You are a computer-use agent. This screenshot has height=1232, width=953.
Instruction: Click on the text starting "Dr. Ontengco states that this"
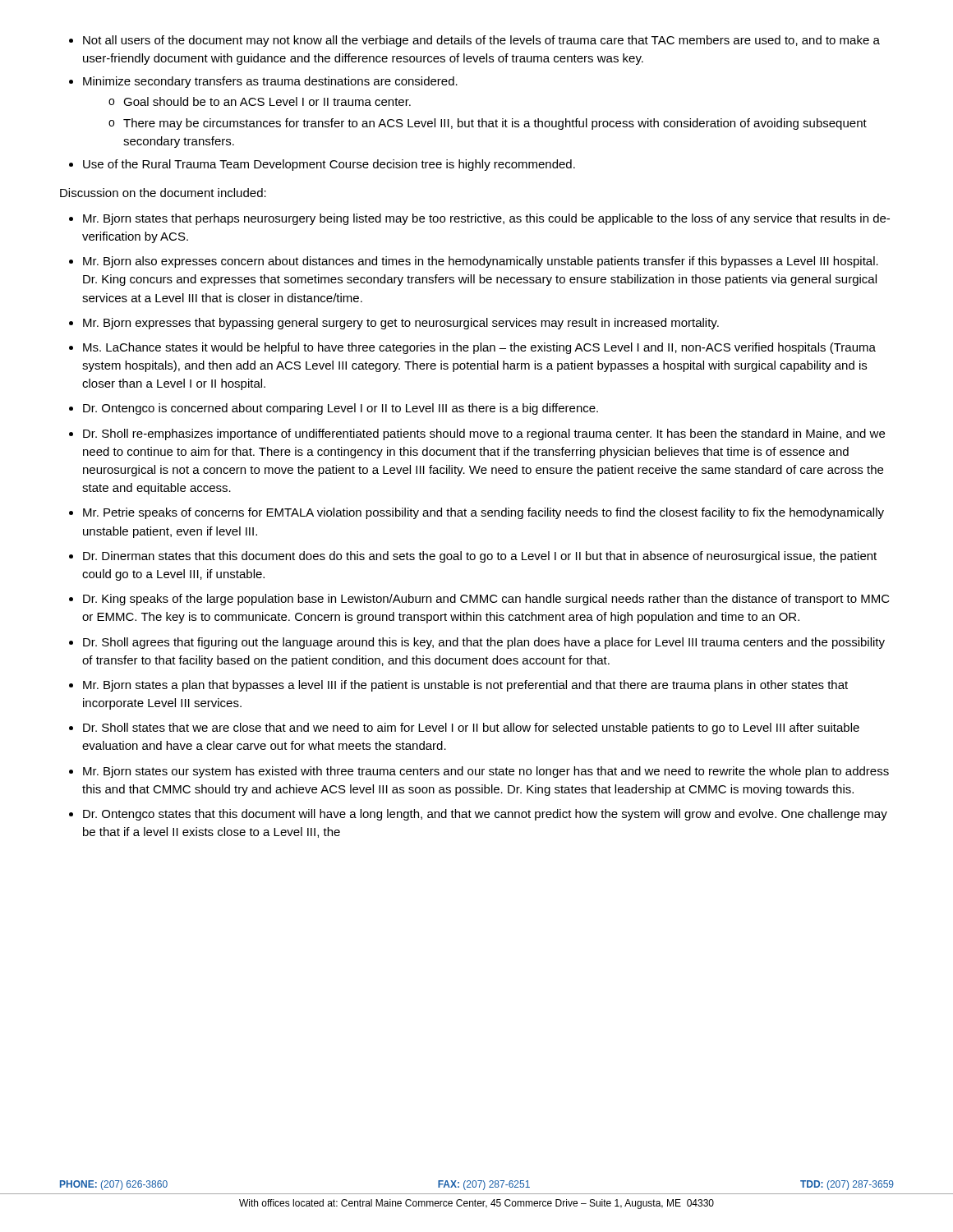pyautogui.click(x=488, y=823)
